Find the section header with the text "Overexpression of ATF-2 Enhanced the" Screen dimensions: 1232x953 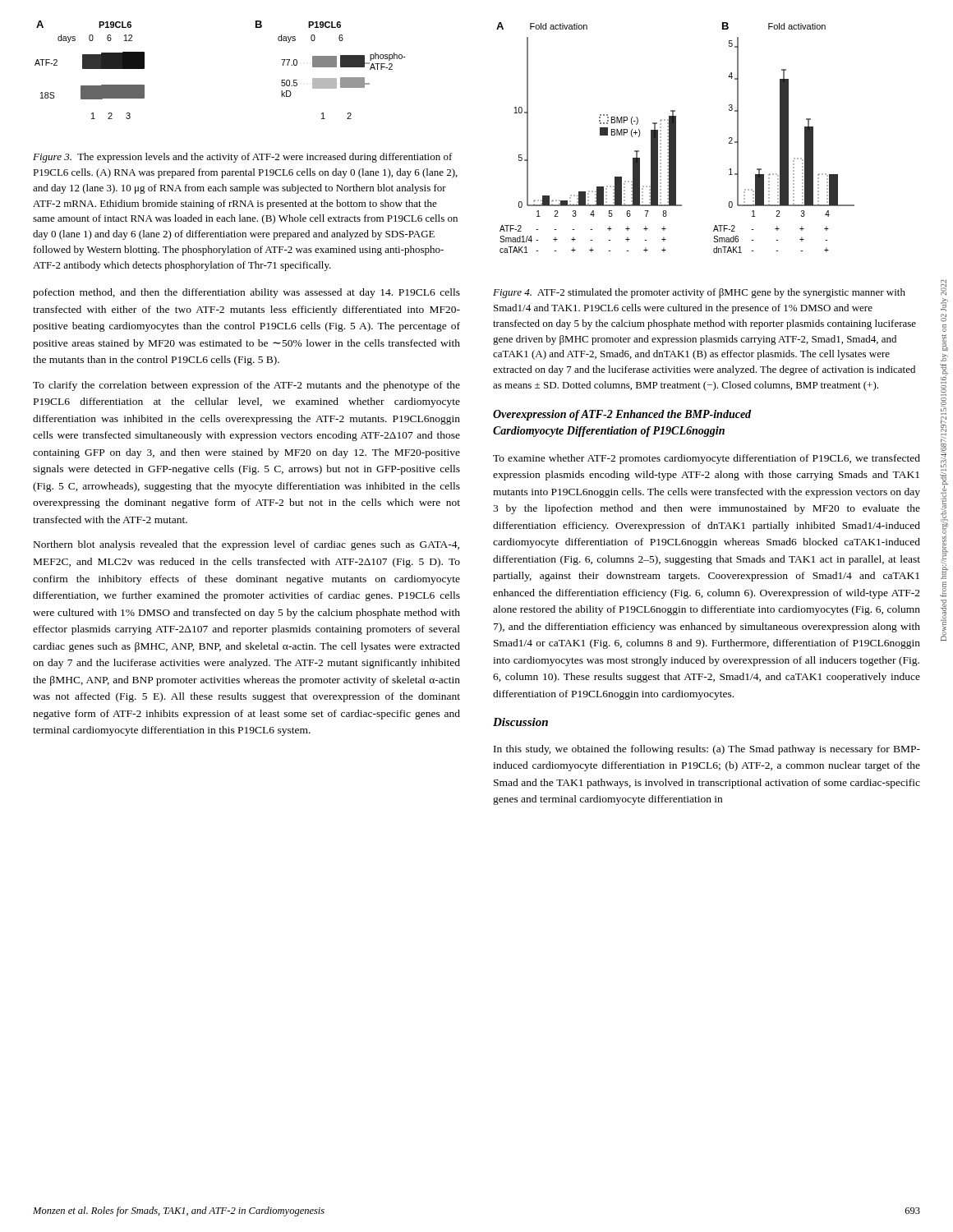(707, 423)
